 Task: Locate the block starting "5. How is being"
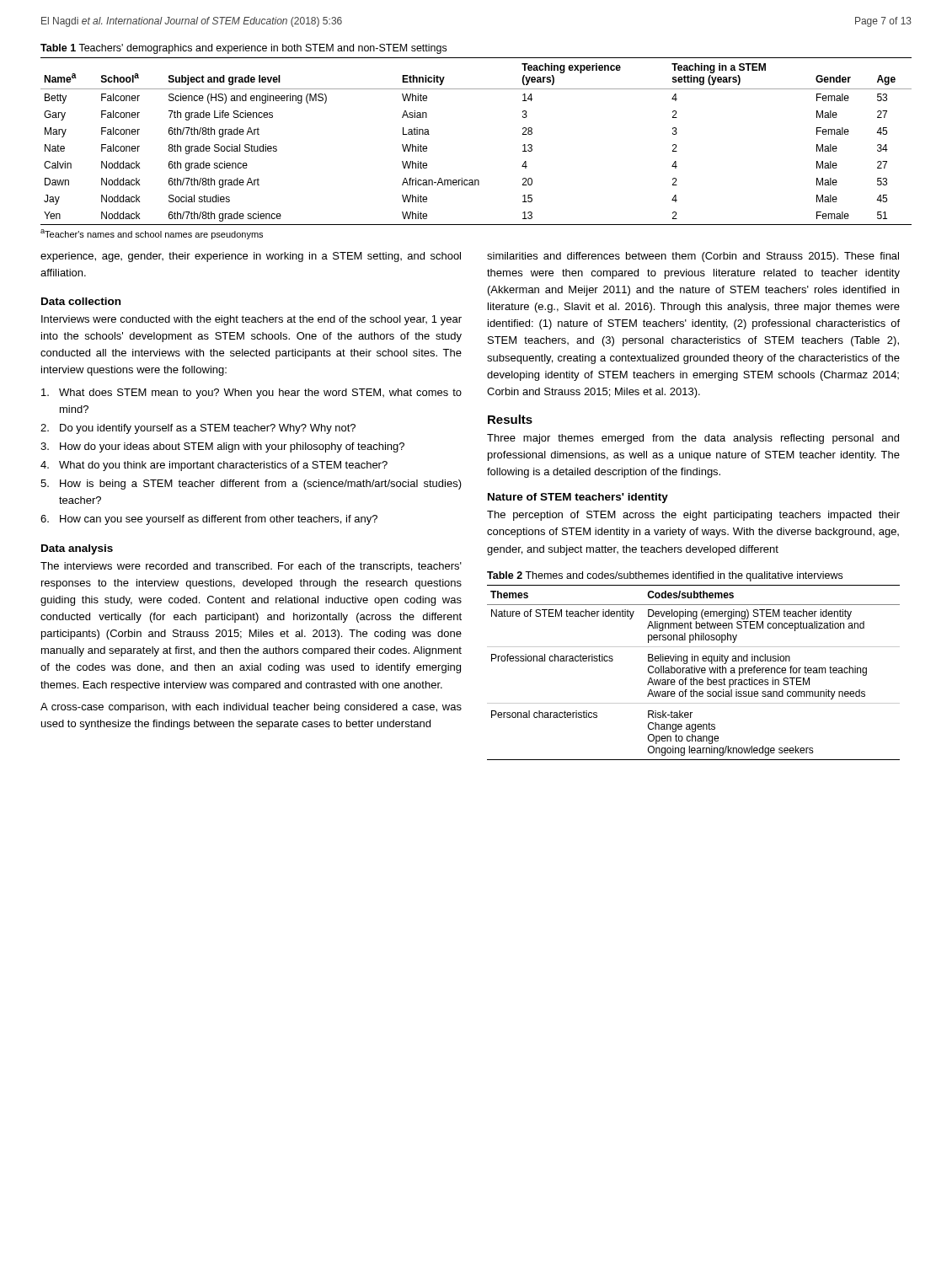251,492
